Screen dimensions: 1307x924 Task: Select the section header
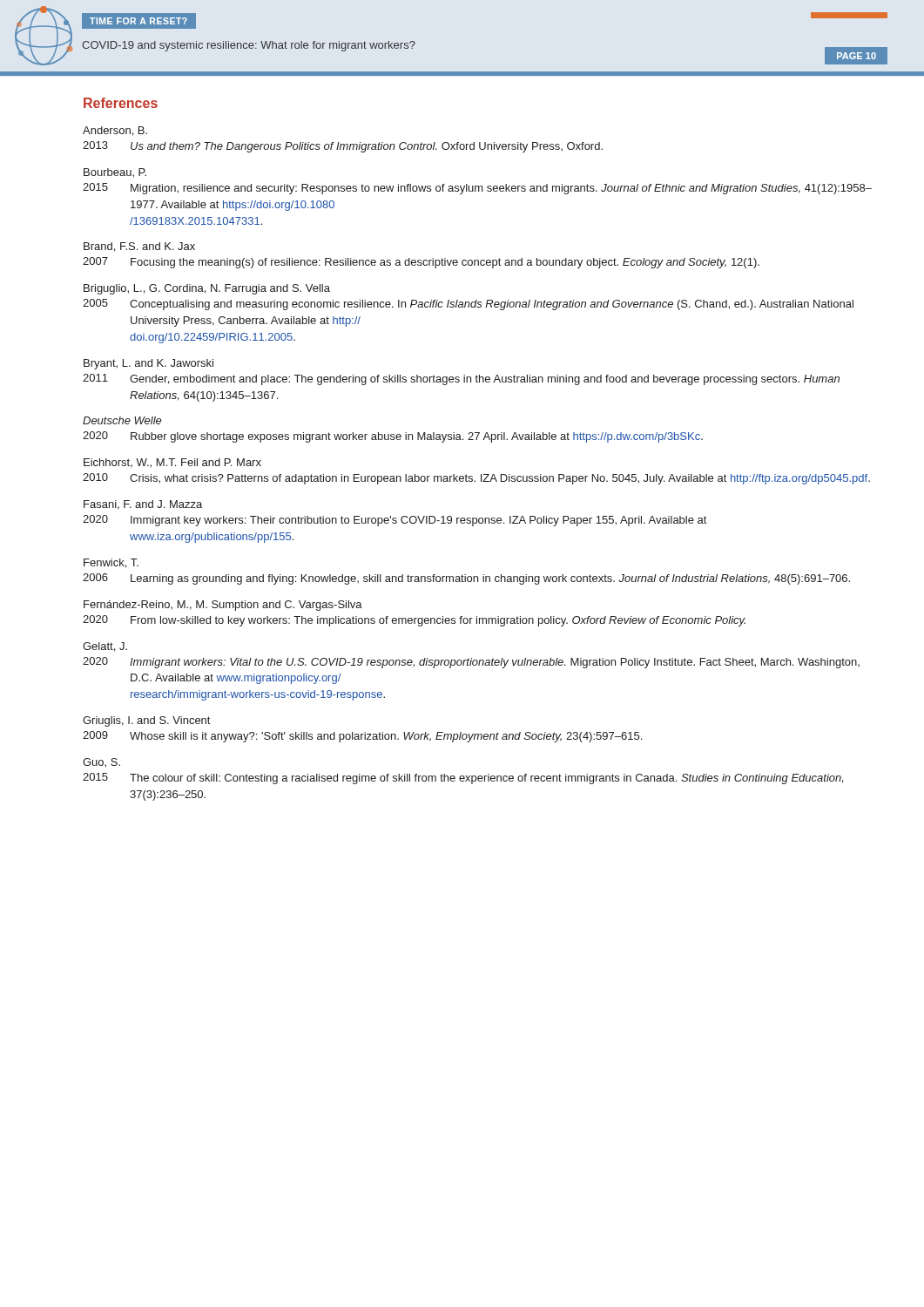point(120,103)
